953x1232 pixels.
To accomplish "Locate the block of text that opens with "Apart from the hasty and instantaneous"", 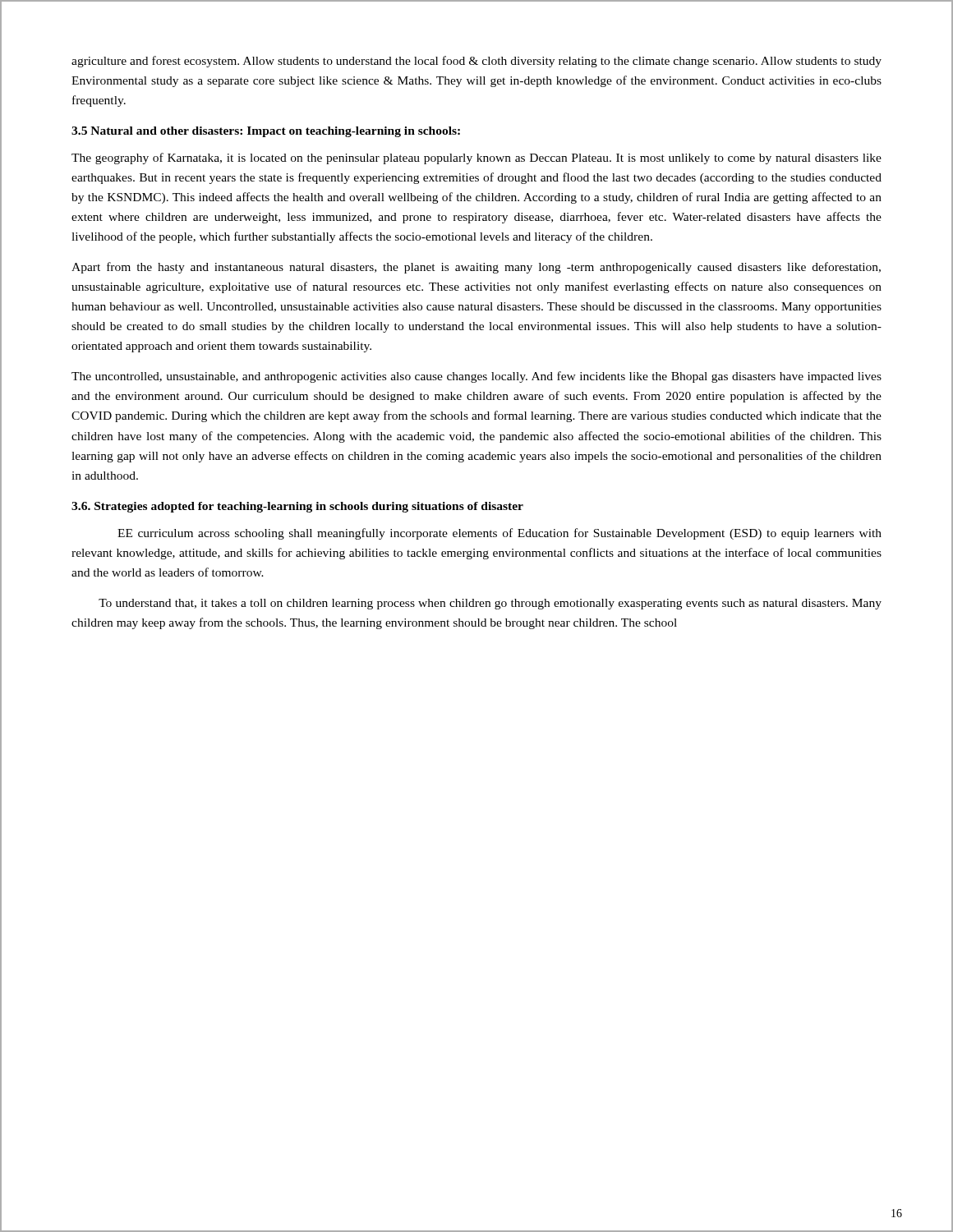I will tap(476, 307).
